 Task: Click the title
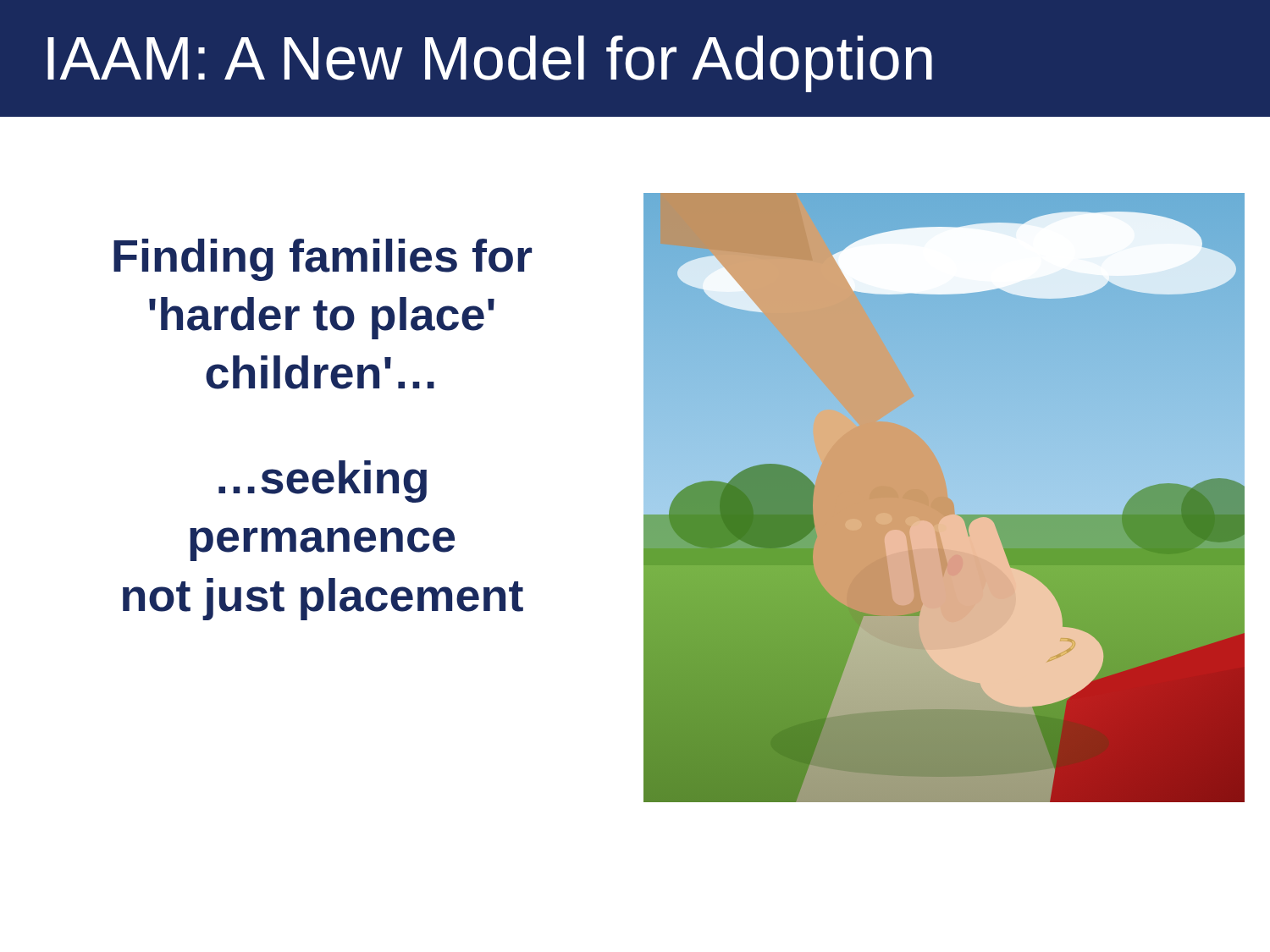[635, 58]
